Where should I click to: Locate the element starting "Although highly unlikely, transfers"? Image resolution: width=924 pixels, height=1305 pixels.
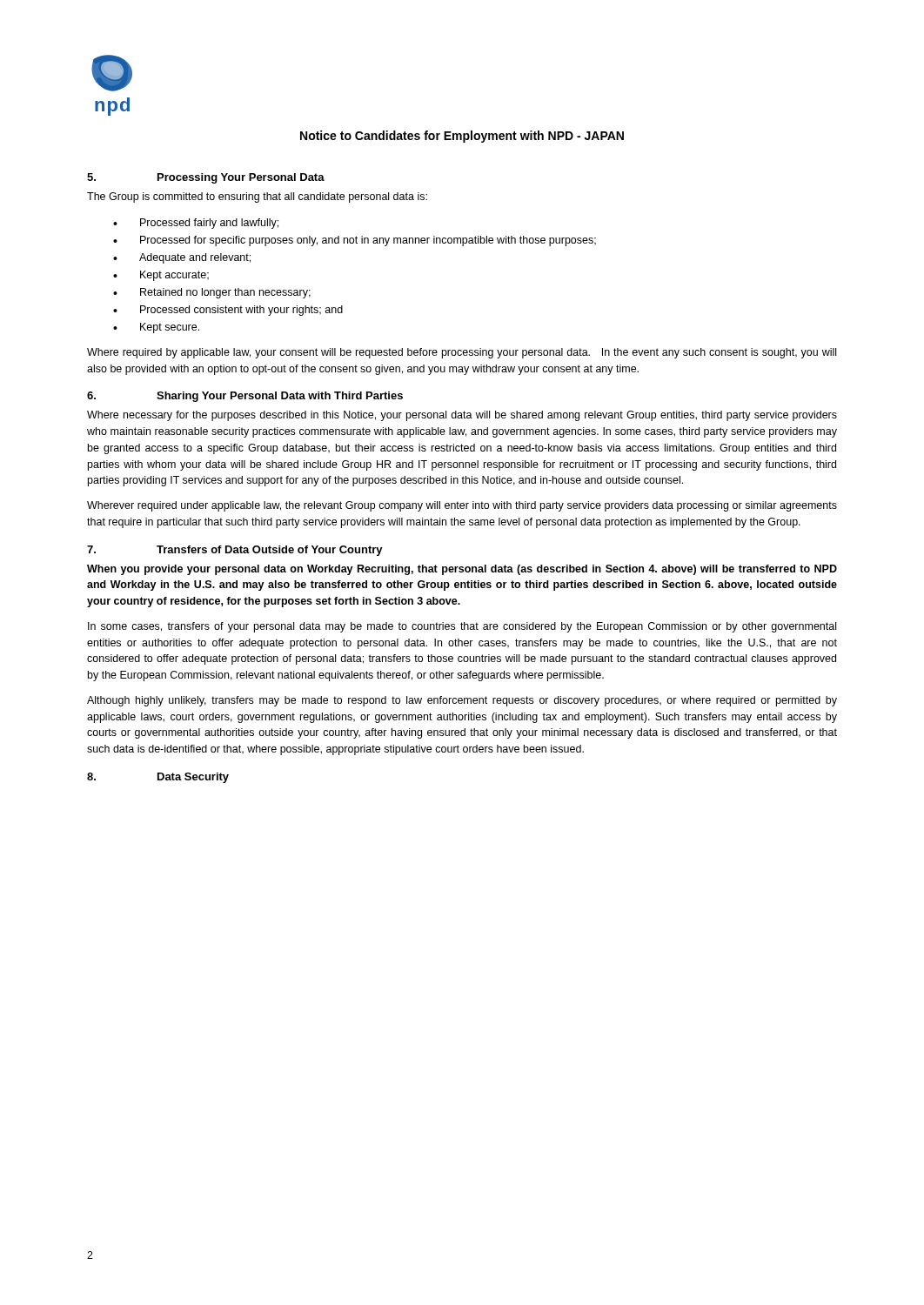(462, 725)
